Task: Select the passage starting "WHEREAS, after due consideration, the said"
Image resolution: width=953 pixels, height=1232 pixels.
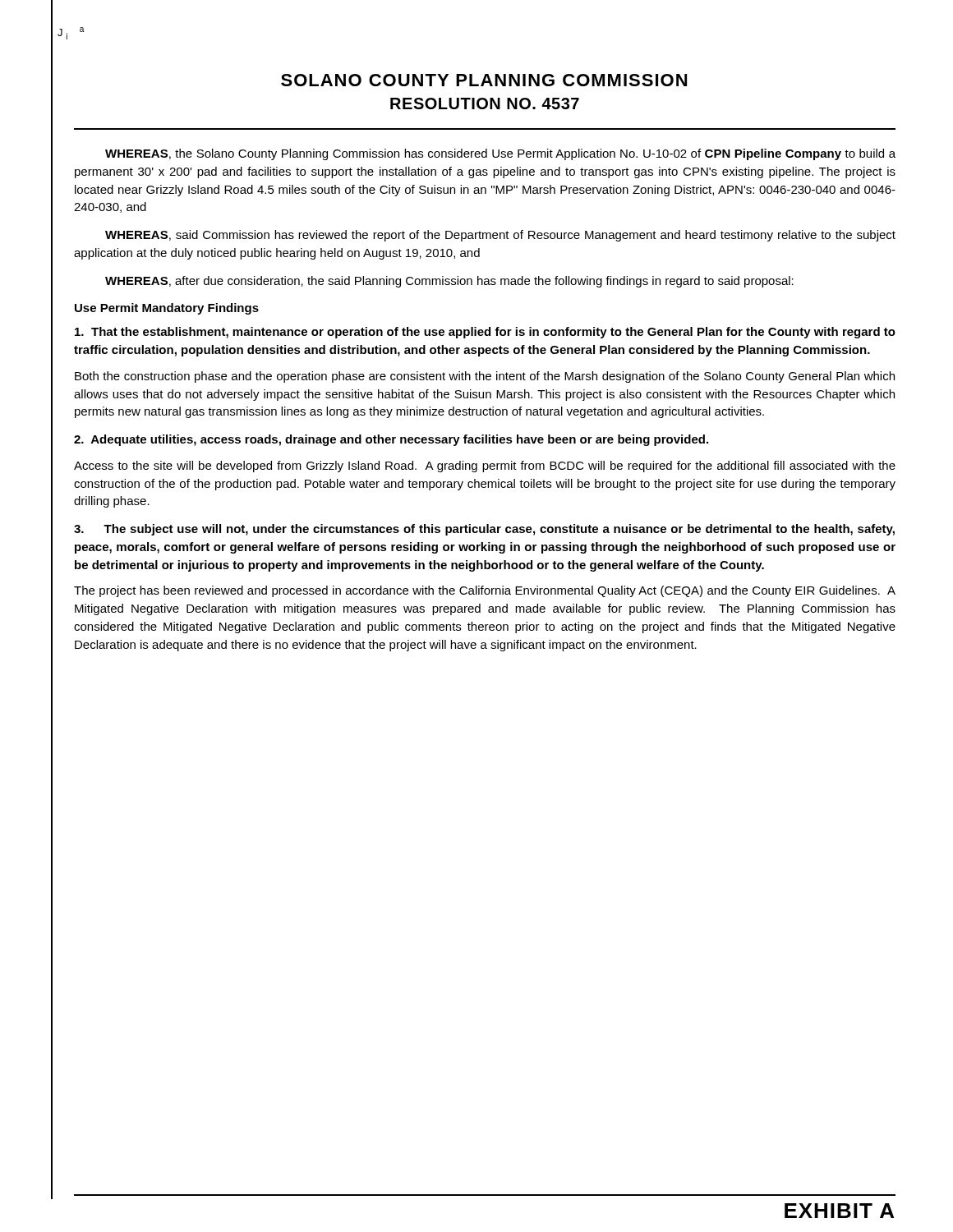Action: 485,280
